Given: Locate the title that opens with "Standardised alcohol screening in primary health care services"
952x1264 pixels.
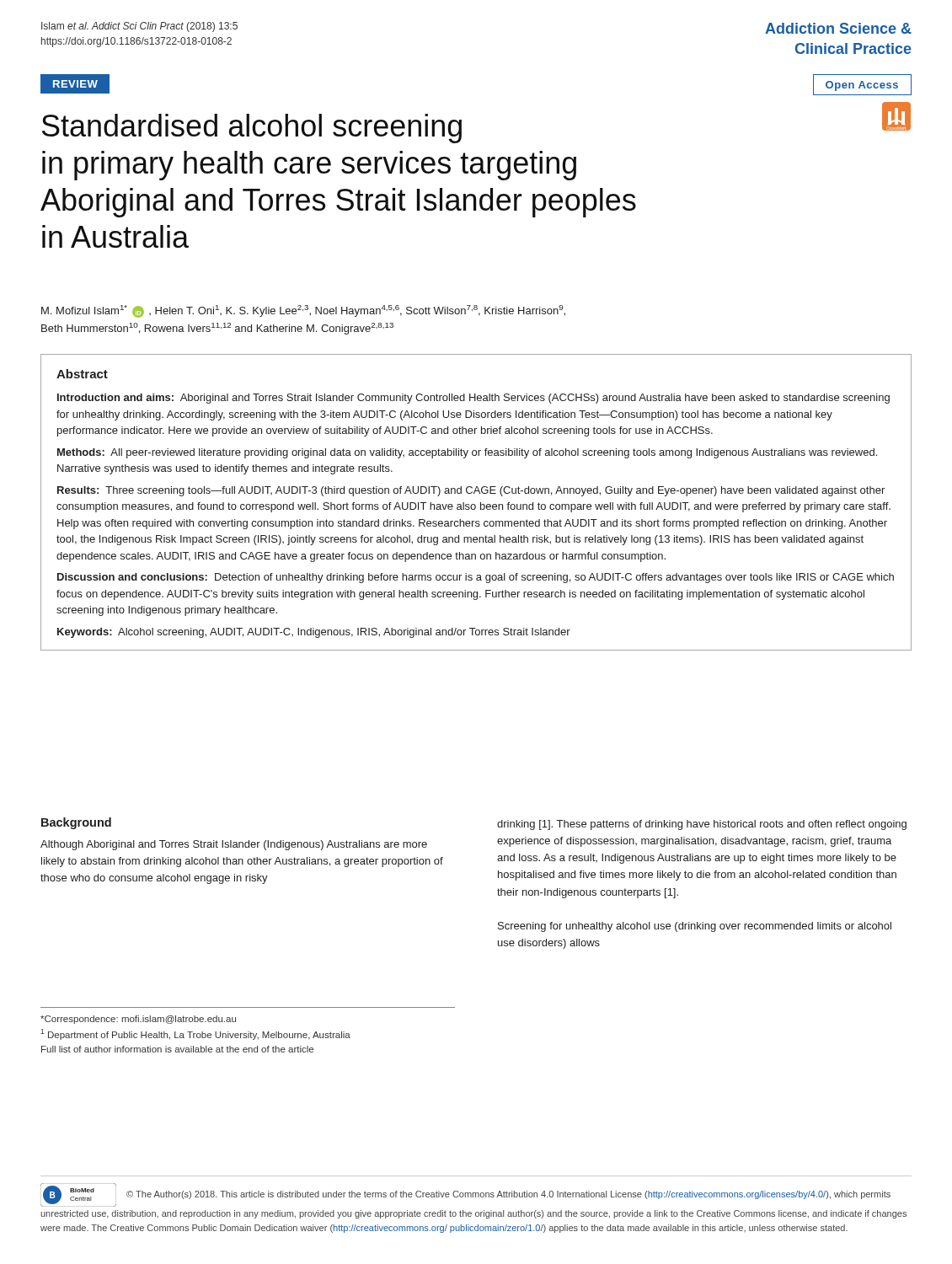Looking at the screenshot, I should coord(339,181).
